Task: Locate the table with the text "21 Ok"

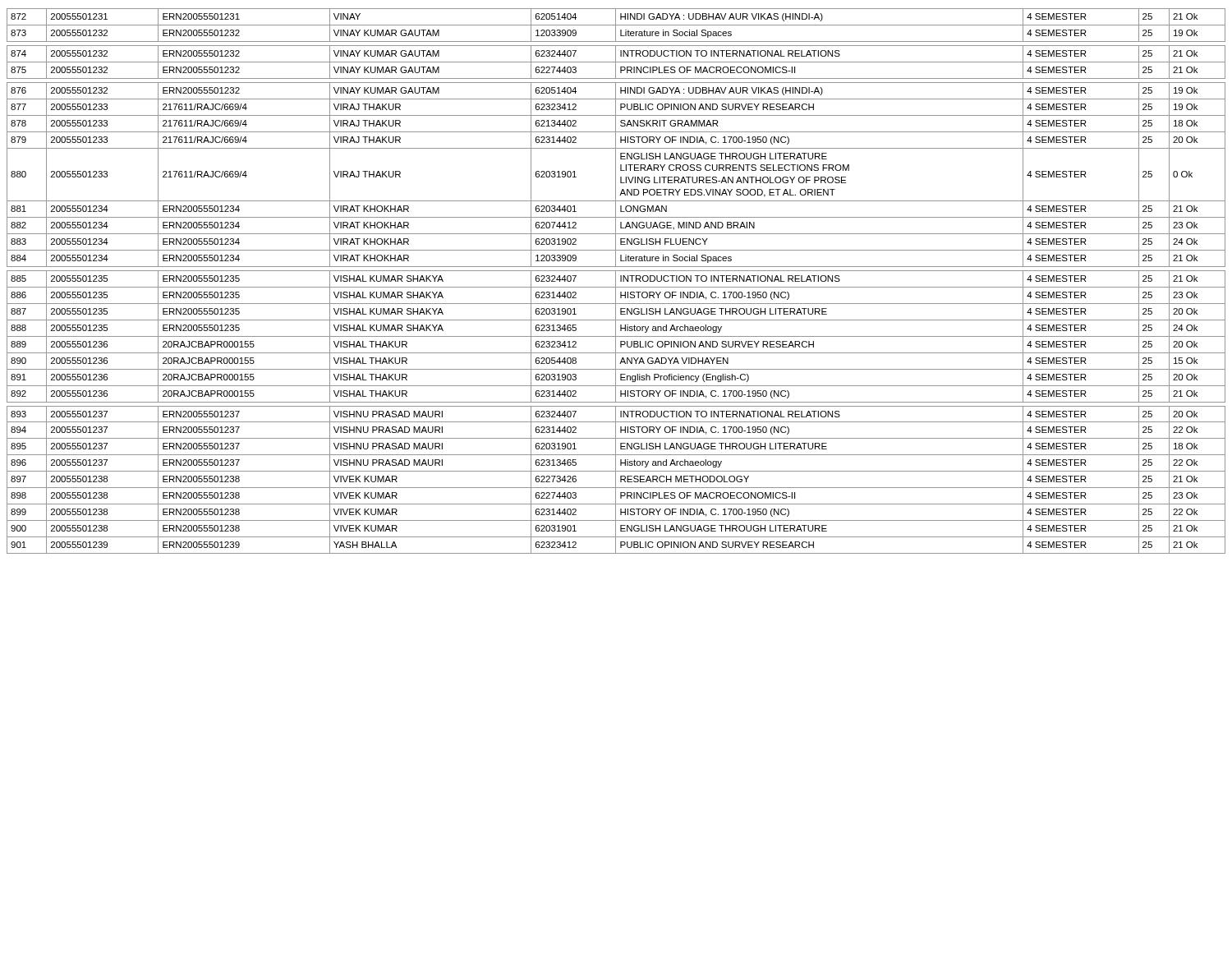Action: click(x=616, y=281)
